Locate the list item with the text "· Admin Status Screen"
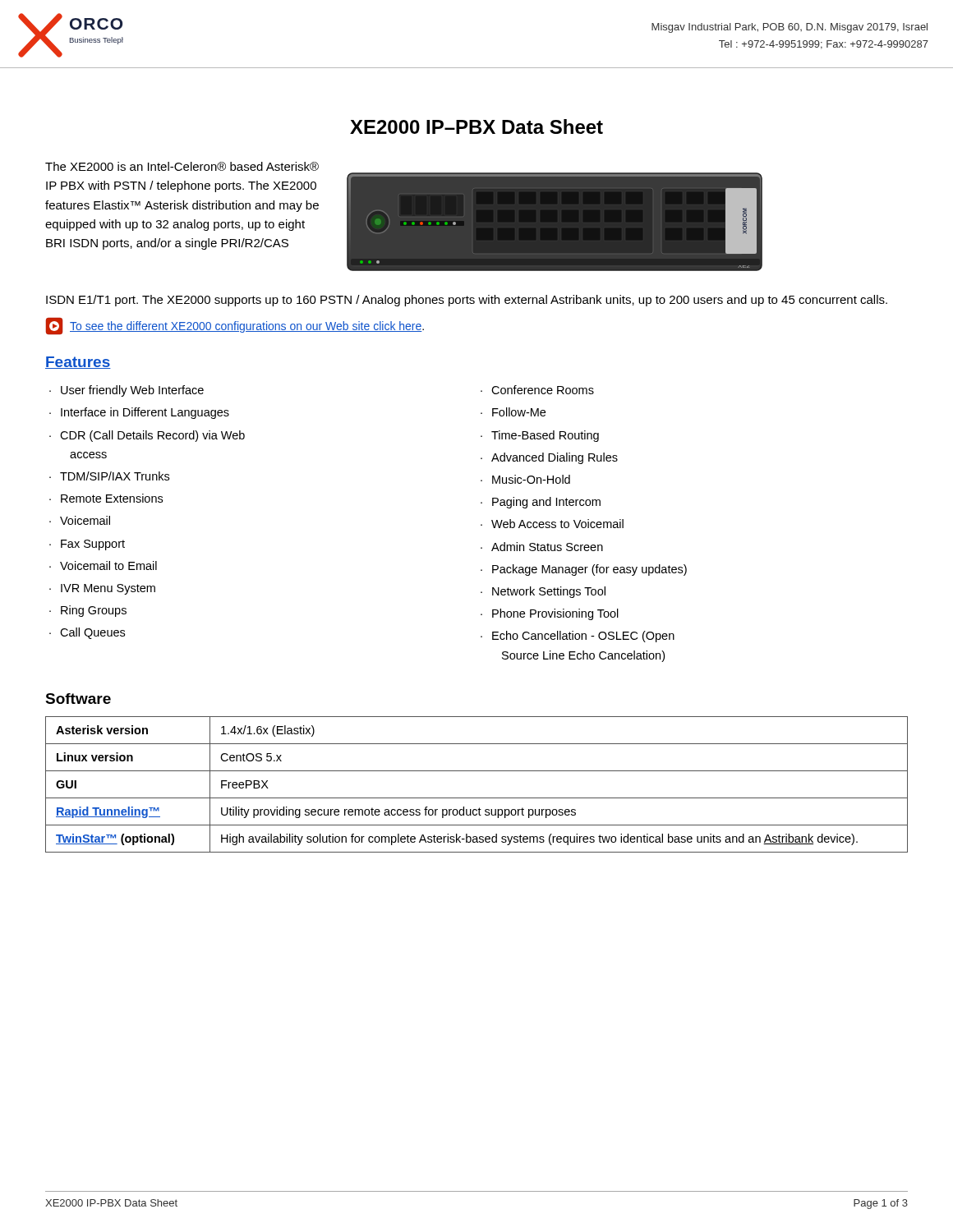Viewport: 953px width, 1232px height. 541,547
